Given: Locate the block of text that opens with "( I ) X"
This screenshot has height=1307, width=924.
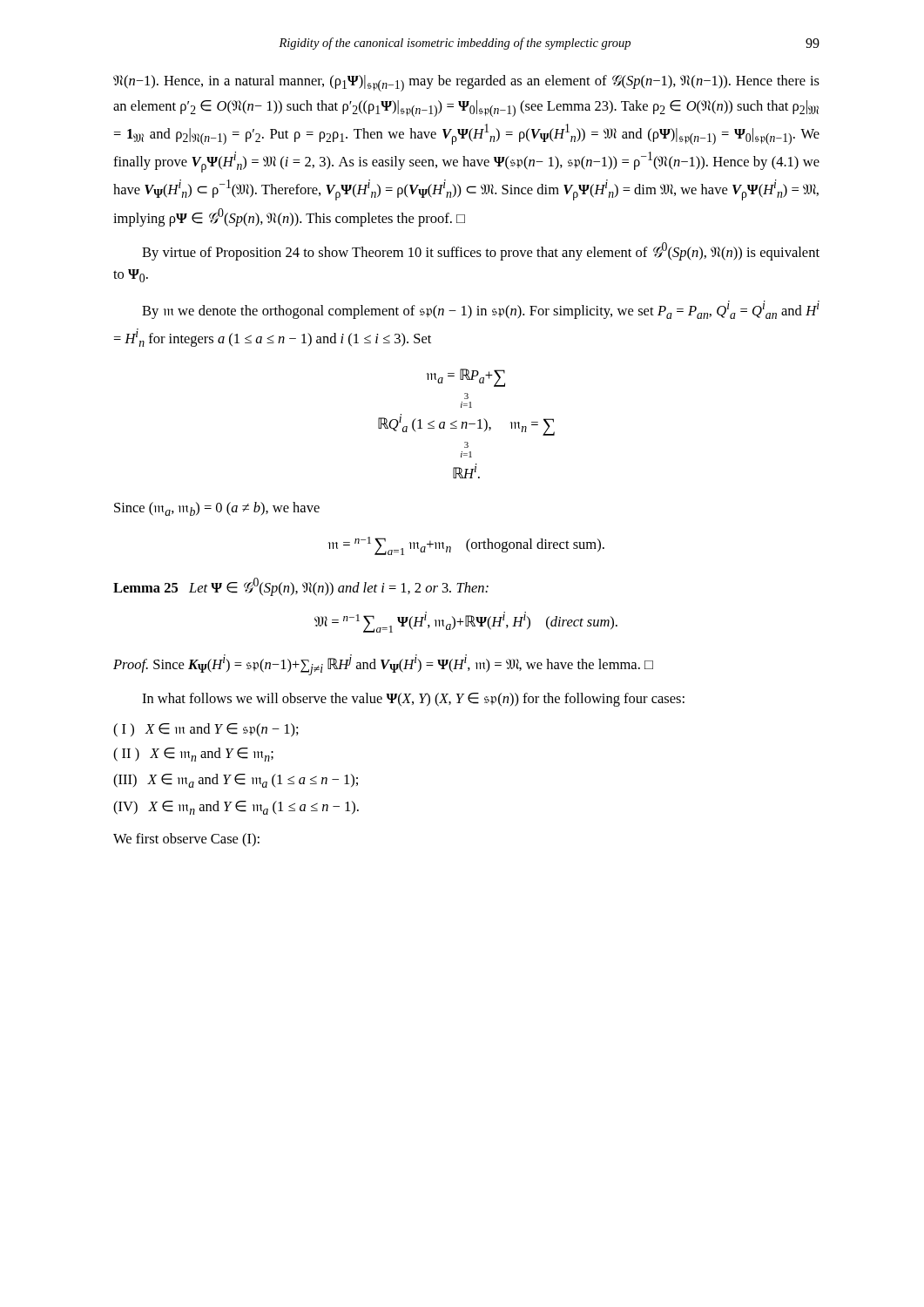Looking at the screenshot, I should pos(206,729).
